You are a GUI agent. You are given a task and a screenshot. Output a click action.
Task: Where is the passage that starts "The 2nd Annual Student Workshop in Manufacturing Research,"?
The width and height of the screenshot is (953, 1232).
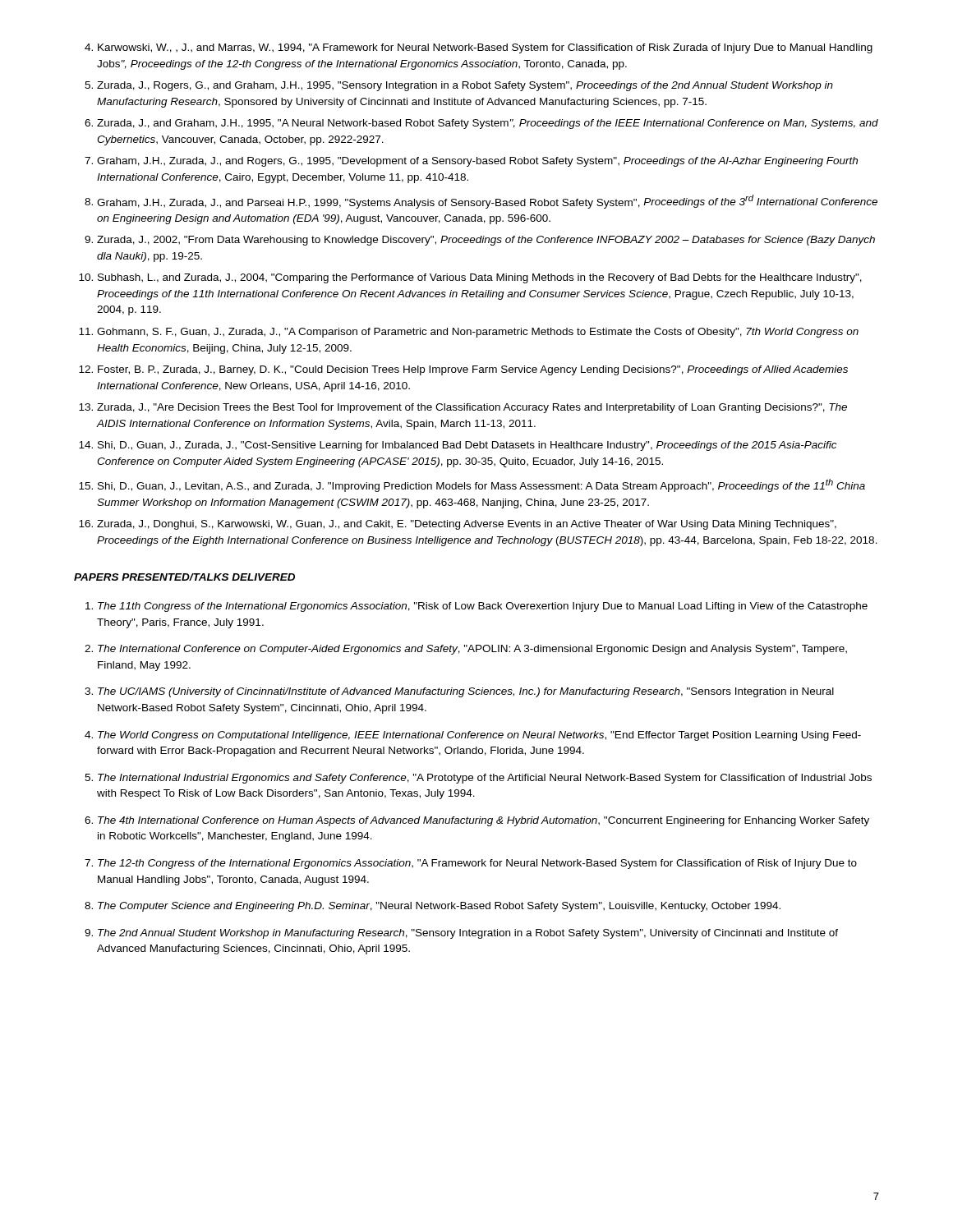coord(467,940)
